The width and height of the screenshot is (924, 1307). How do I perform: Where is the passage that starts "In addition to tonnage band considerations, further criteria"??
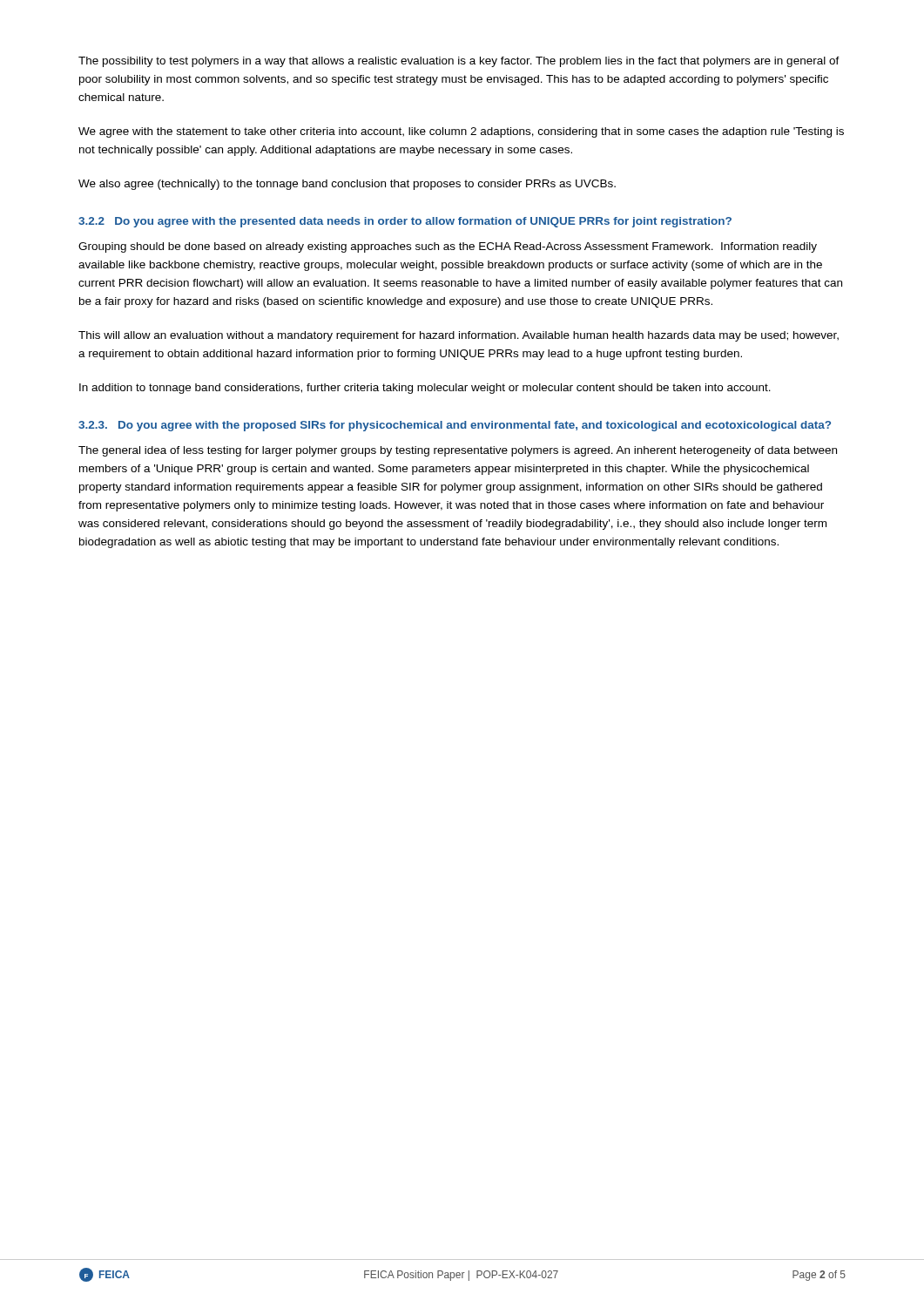coord(425,387)
